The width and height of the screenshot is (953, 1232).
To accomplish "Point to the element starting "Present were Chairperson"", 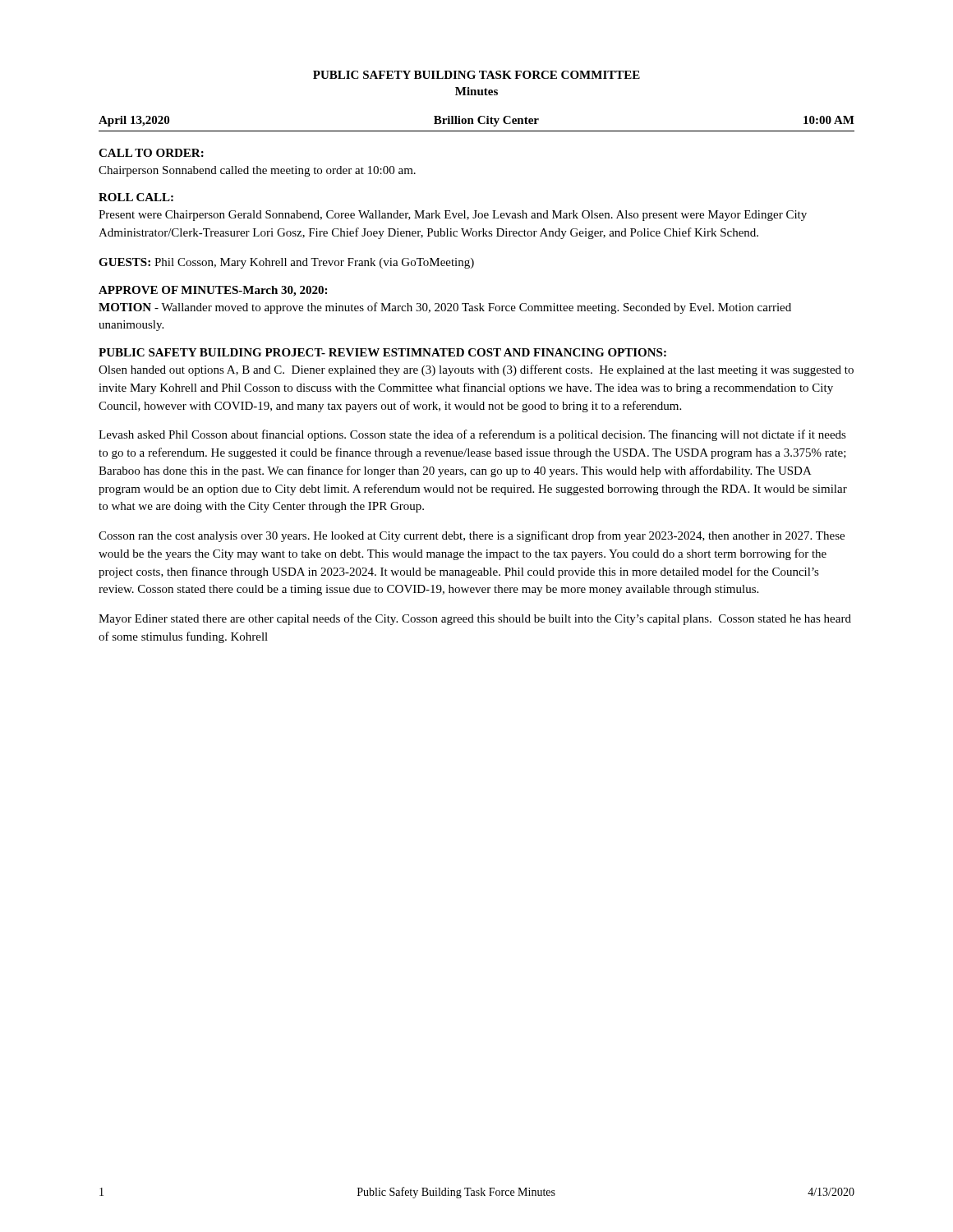I will tap(453, 223).
